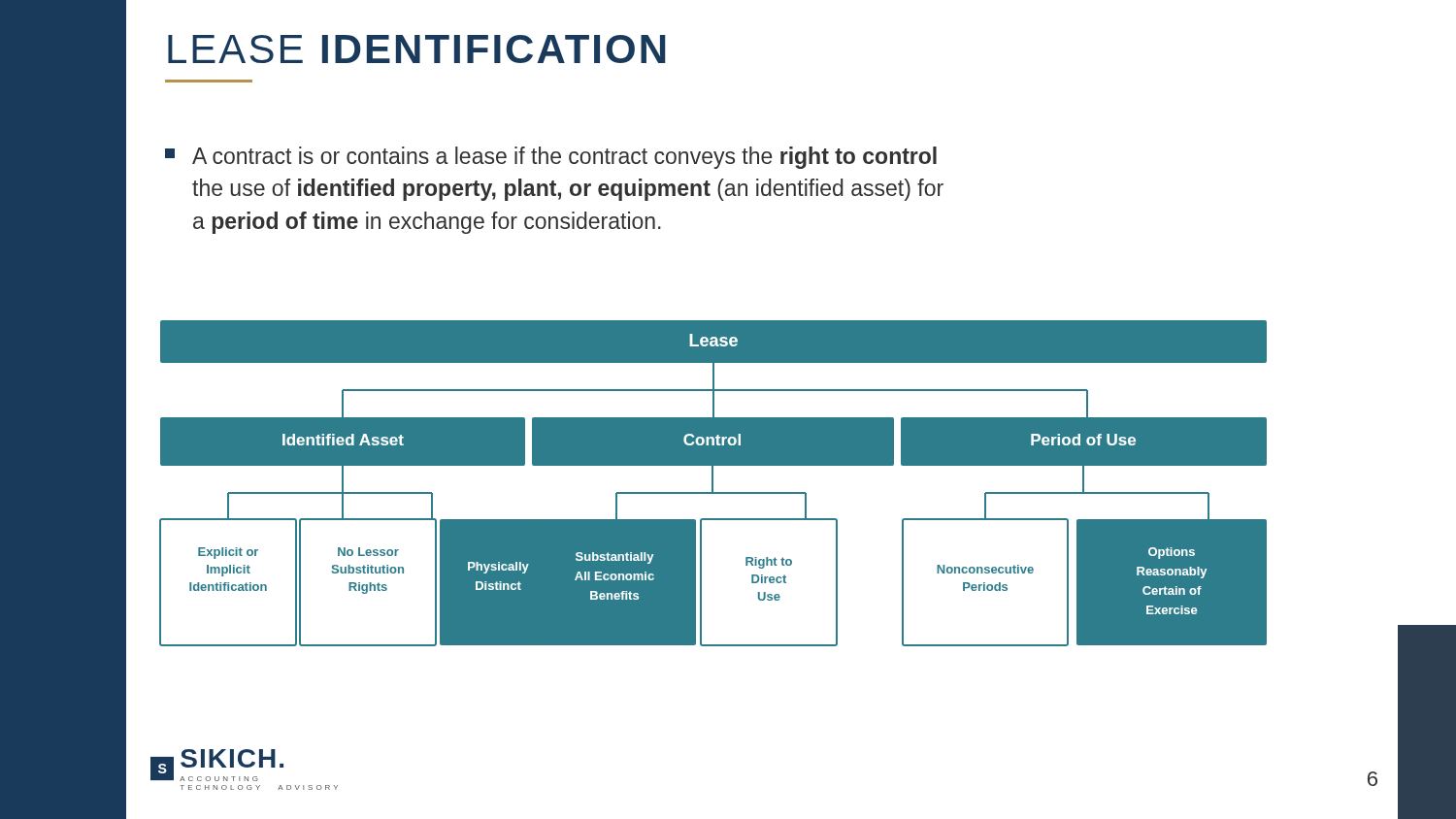Click a organizational chart
The width and height of the screenshot is (1456, 819).
[x=713, y=509]
